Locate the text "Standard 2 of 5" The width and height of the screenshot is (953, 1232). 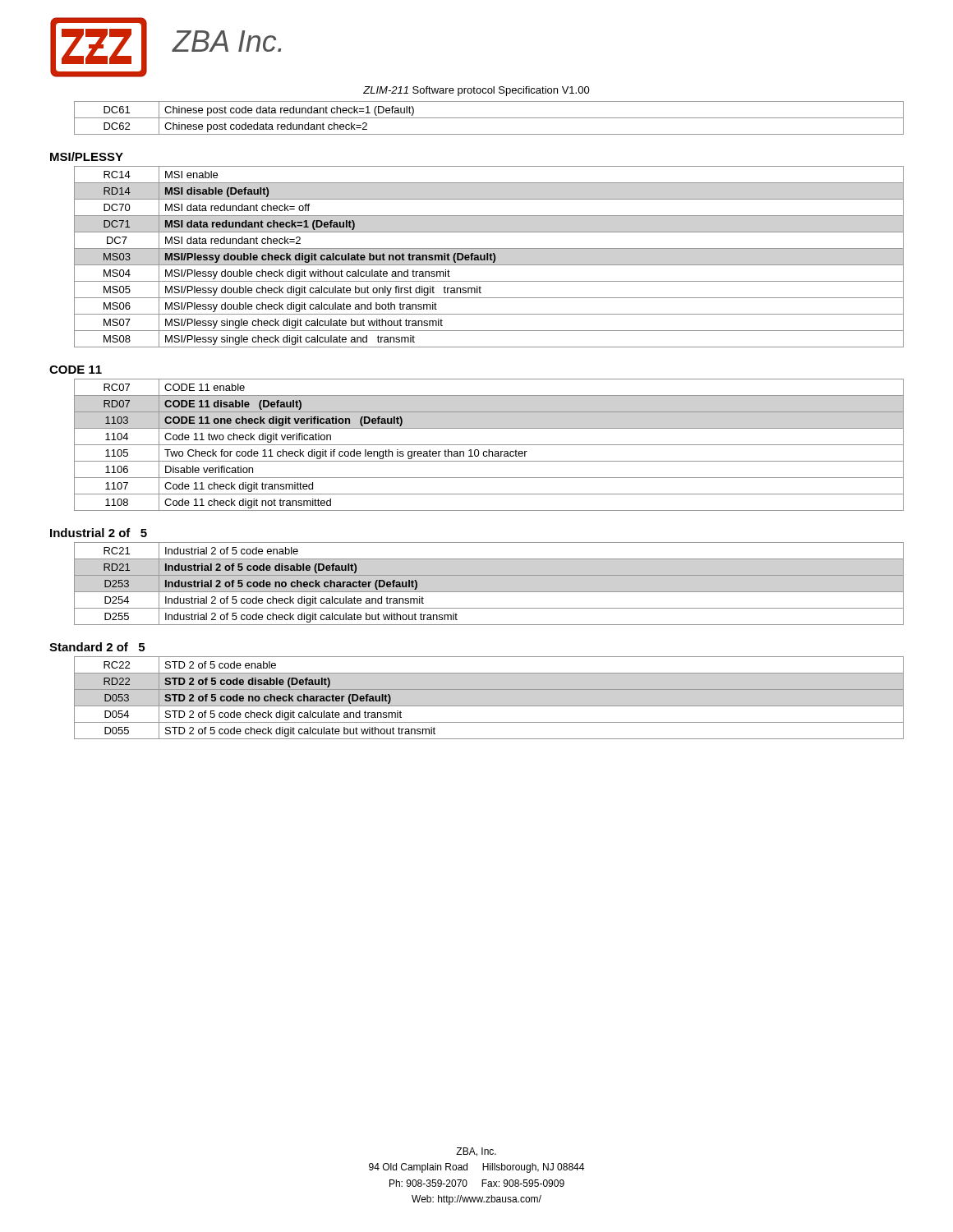pos(97,647)
